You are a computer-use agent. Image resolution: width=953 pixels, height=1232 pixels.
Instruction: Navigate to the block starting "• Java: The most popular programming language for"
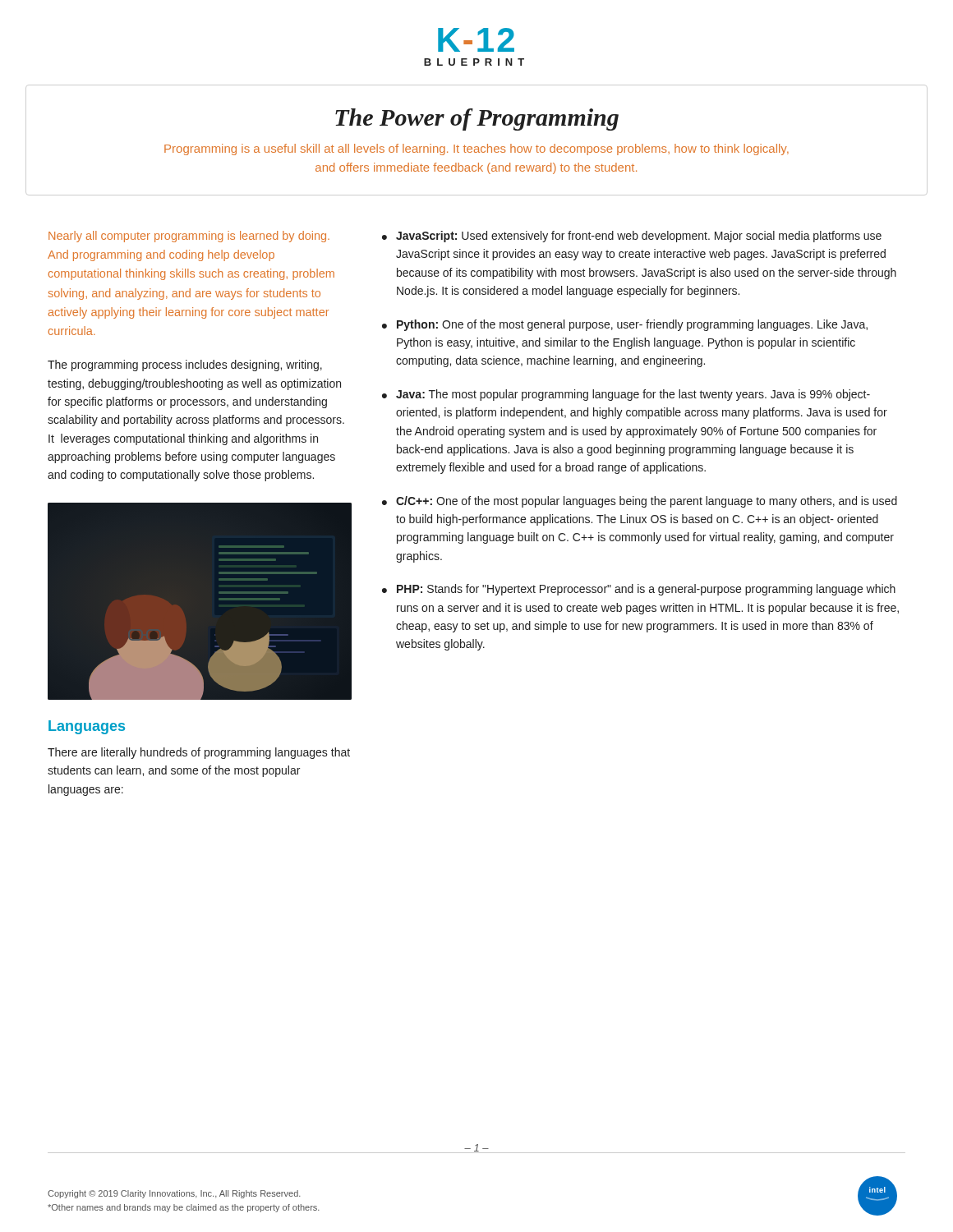tap(643, 431)
